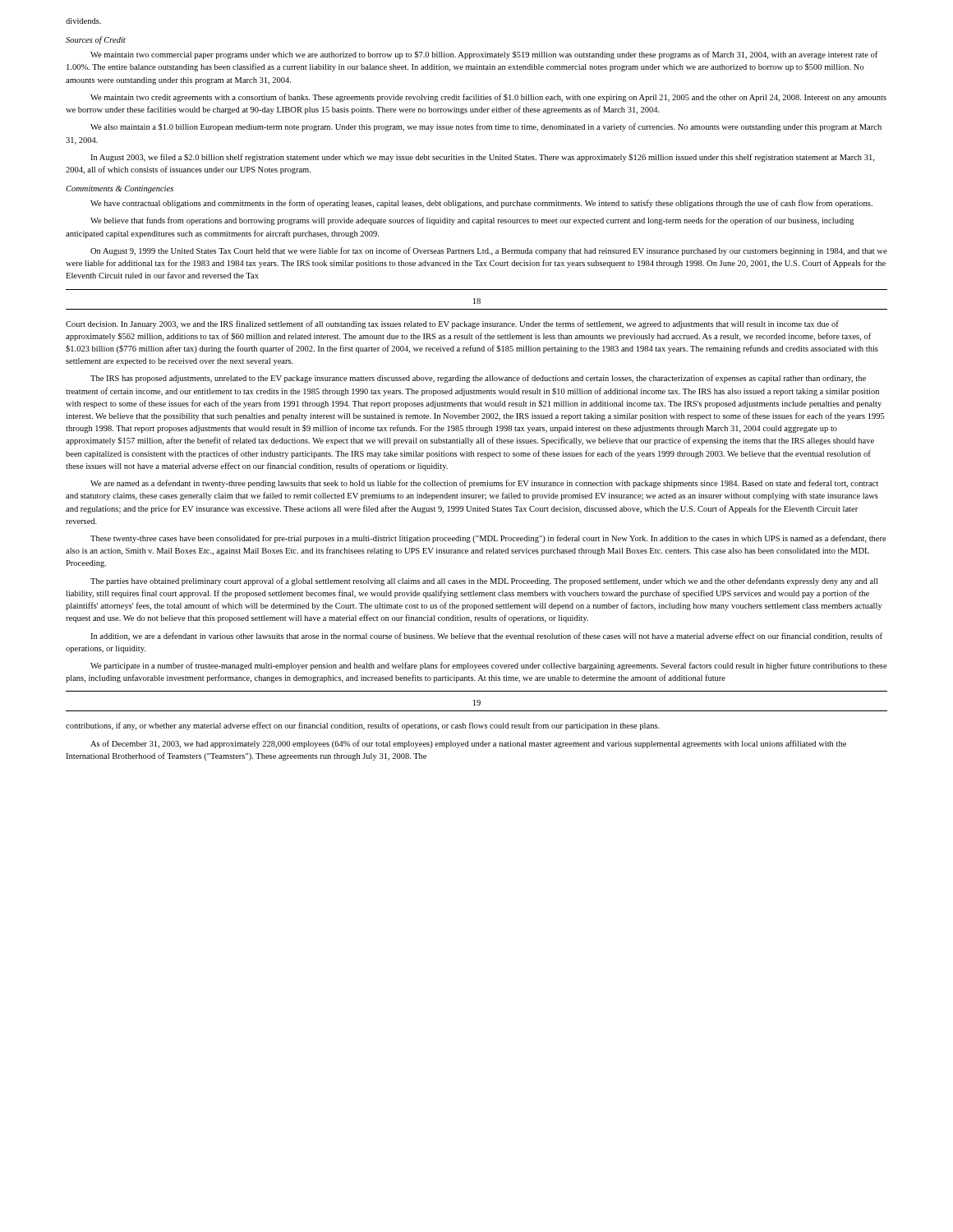Find the text block containing "In addition, we are a defendant in various"

coord(474,642)
